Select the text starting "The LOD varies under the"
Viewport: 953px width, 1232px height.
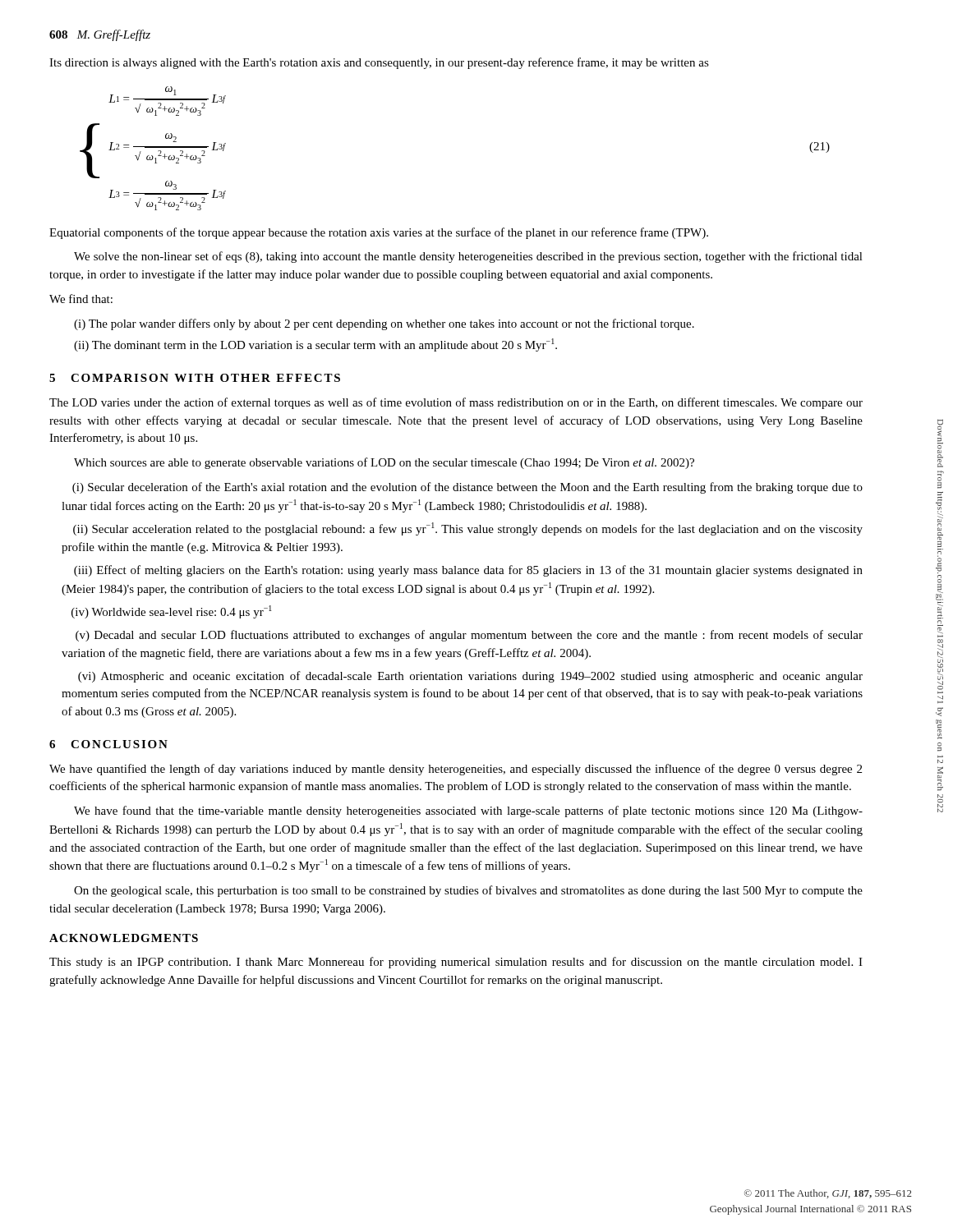click(x=456, y=420)
